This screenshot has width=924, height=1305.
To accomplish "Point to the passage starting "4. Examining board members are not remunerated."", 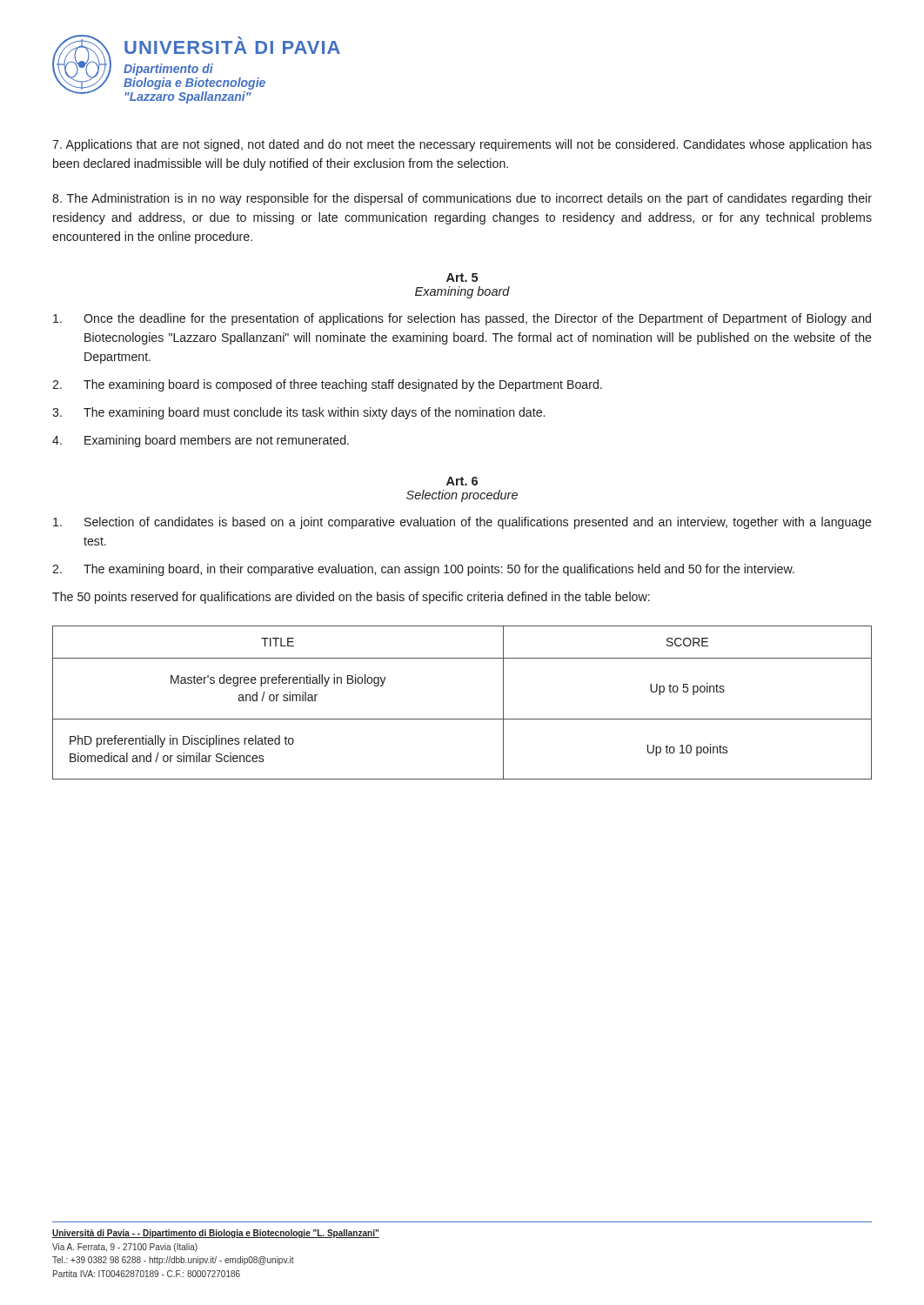I will (x=201, y=441).
